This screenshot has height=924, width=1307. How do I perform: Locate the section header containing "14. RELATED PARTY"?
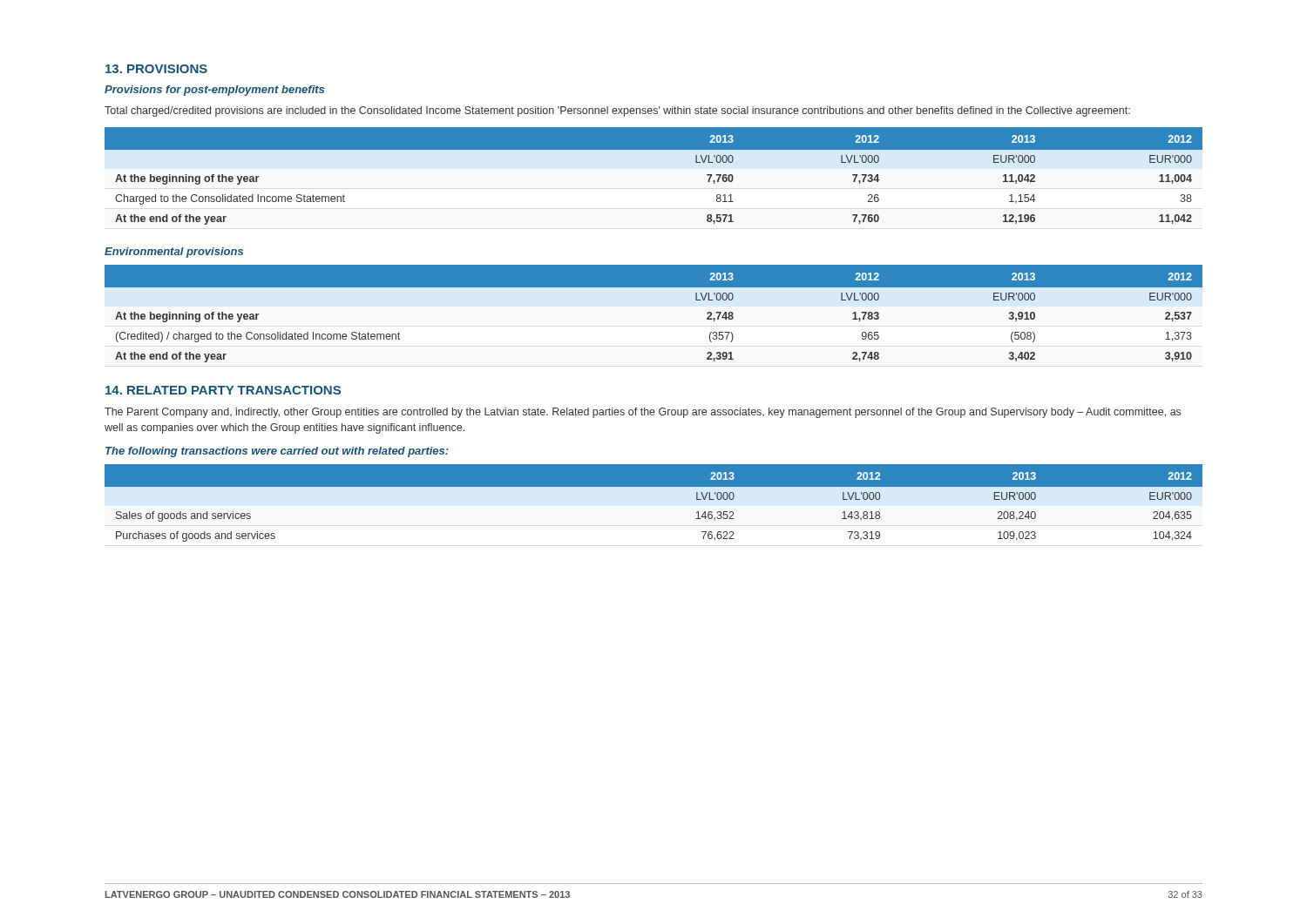coord(223,390)
